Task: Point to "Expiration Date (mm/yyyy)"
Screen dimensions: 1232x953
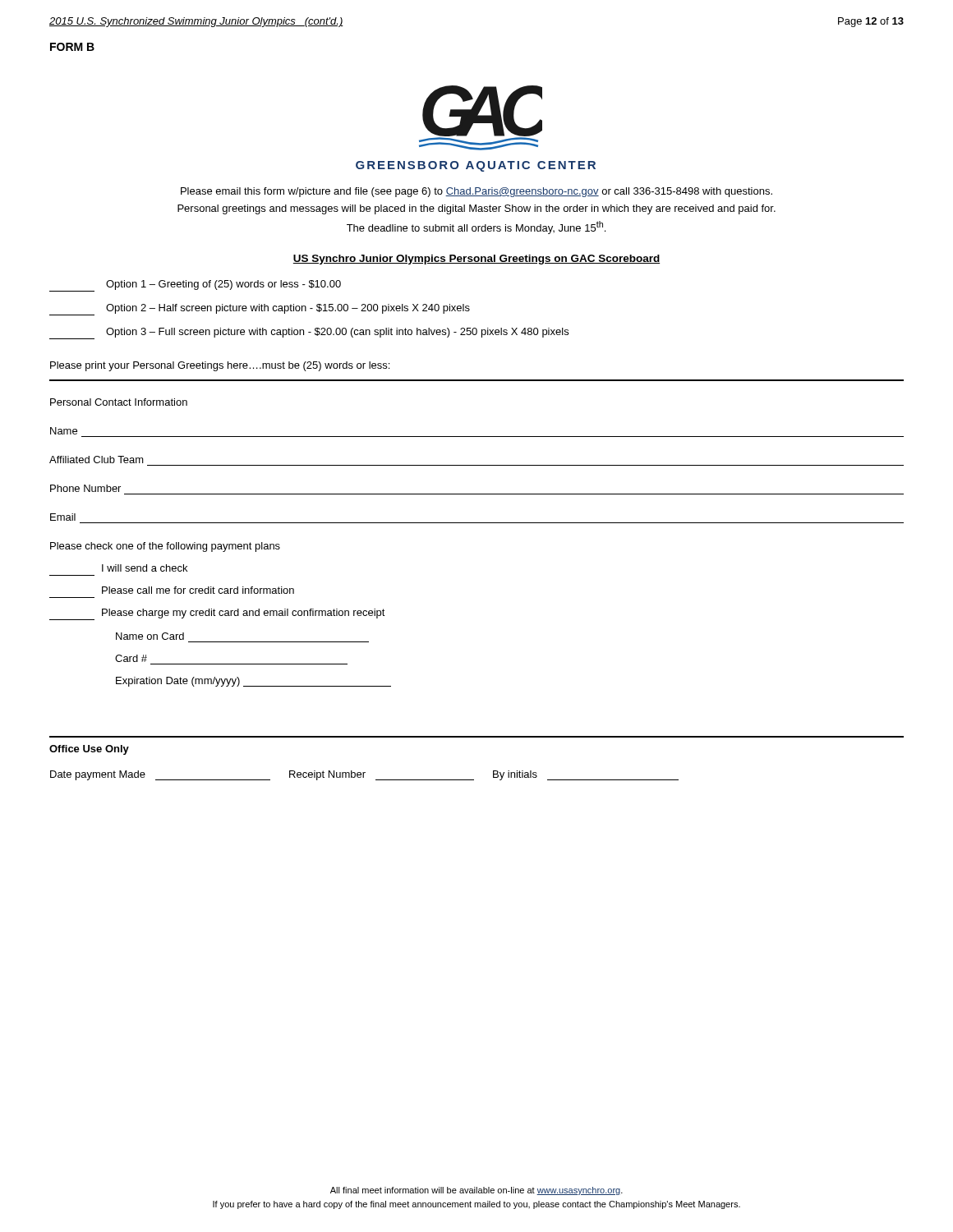Action: tap(253, 679)
